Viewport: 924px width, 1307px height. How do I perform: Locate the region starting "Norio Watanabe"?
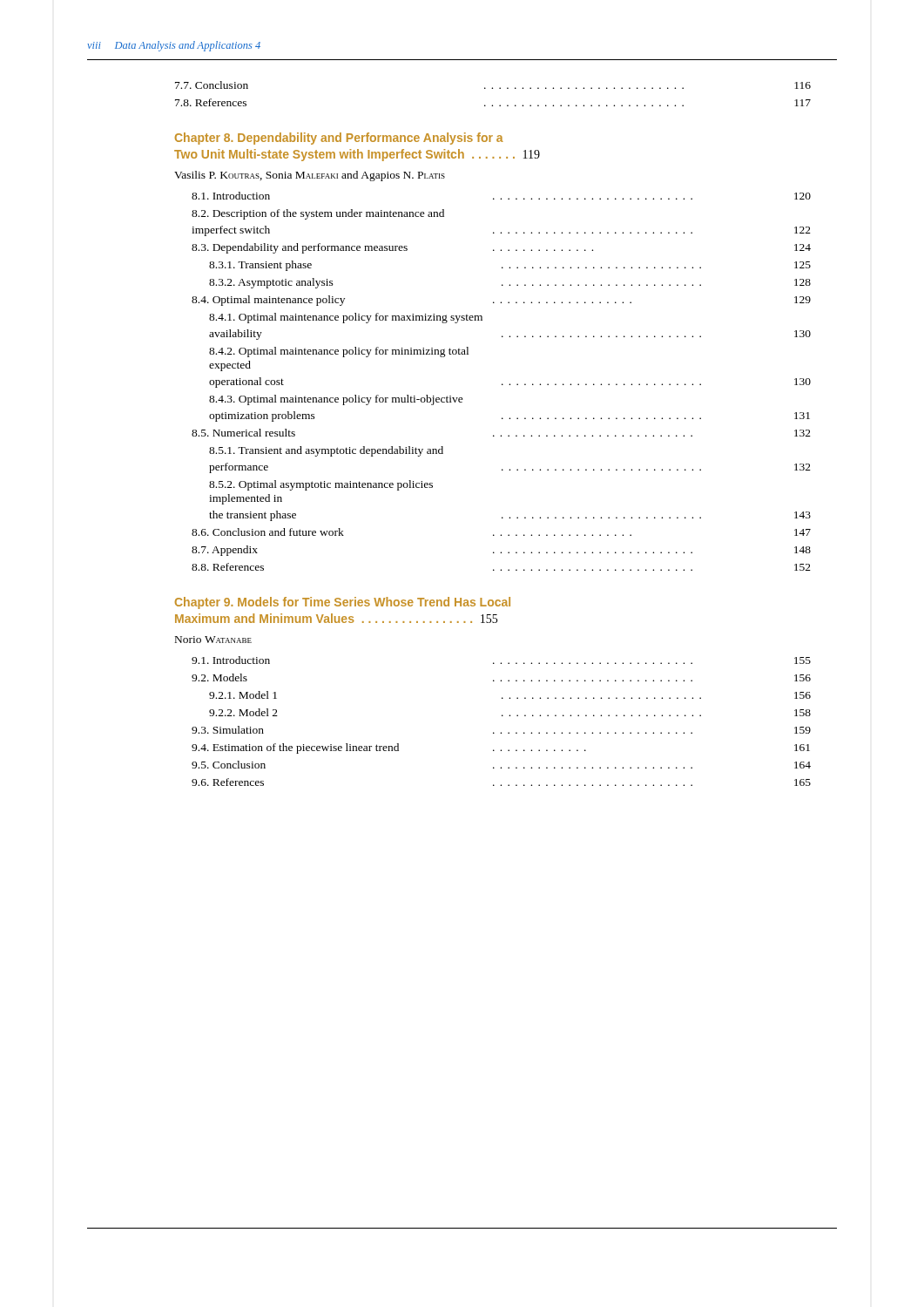213,639
